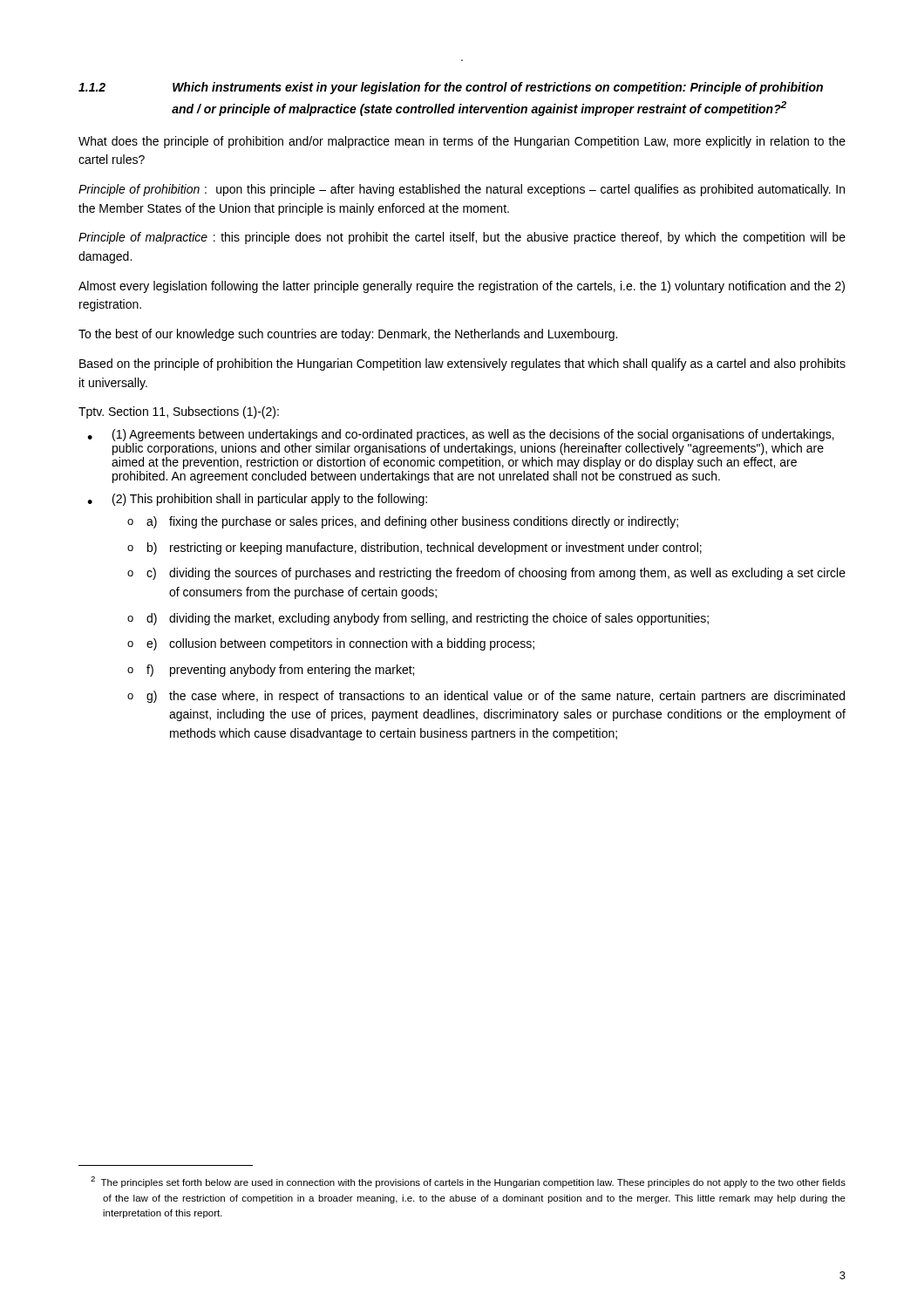Click the passage that begins "o b) restricting or keeping manufacture, distribution,"
924x1308 pixels.
[x=486, y=548]
